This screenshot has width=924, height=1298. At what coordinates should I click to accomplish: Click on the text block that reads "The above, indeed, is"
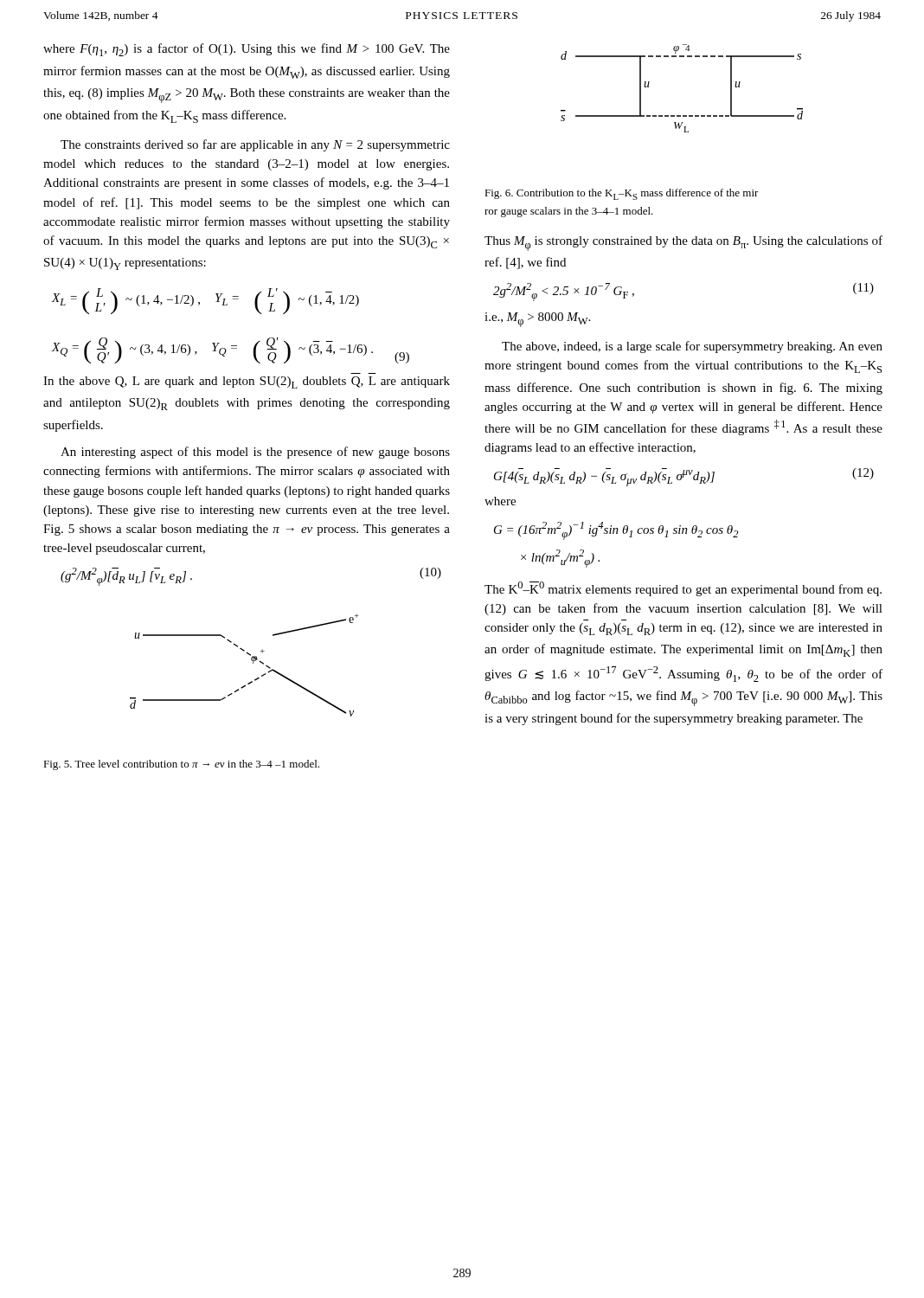pos(683,397)
